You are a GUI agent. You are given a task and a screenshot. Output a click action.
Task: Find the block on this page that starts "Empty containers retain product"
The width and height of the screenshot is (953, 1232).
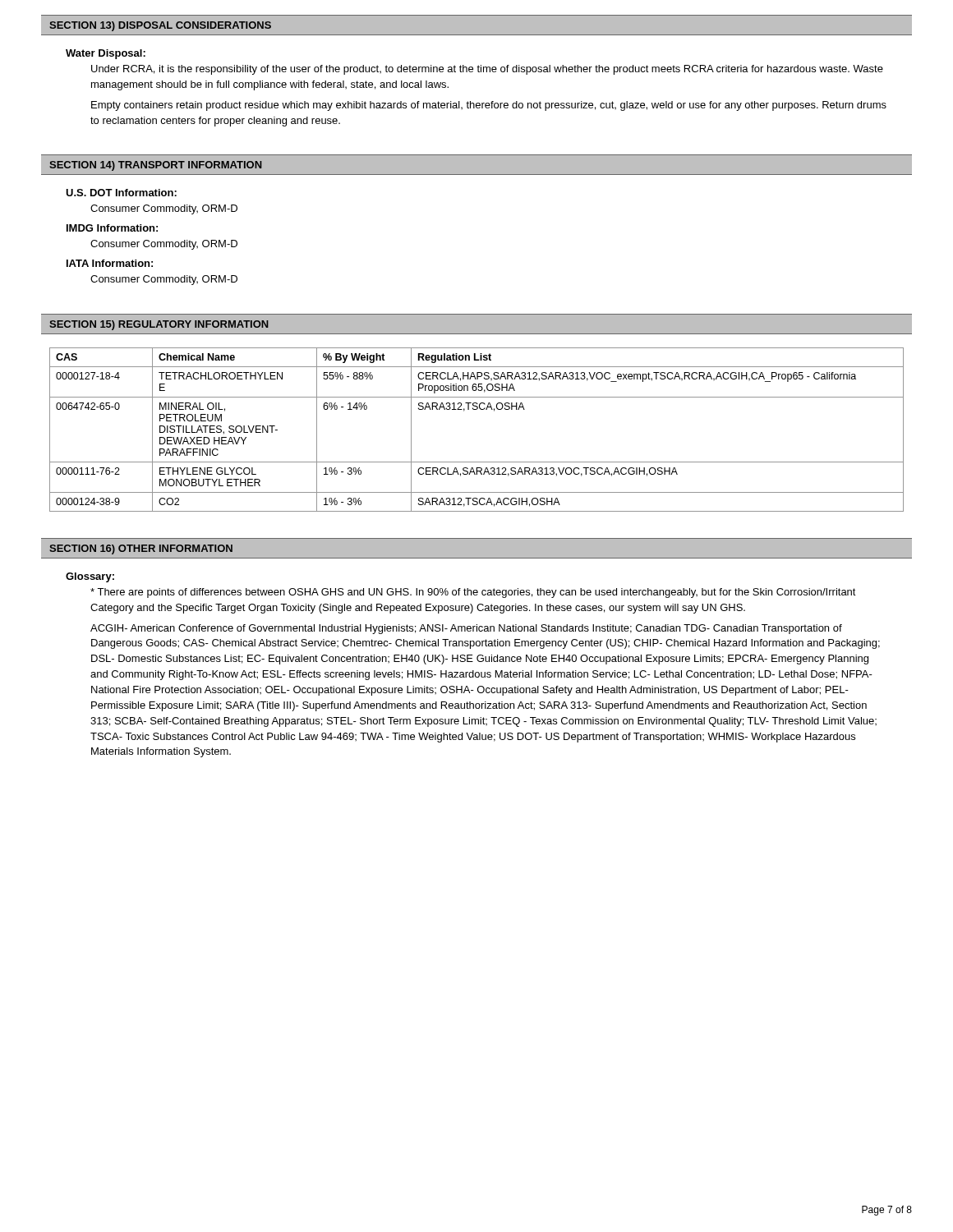click(x=488, y=112)
